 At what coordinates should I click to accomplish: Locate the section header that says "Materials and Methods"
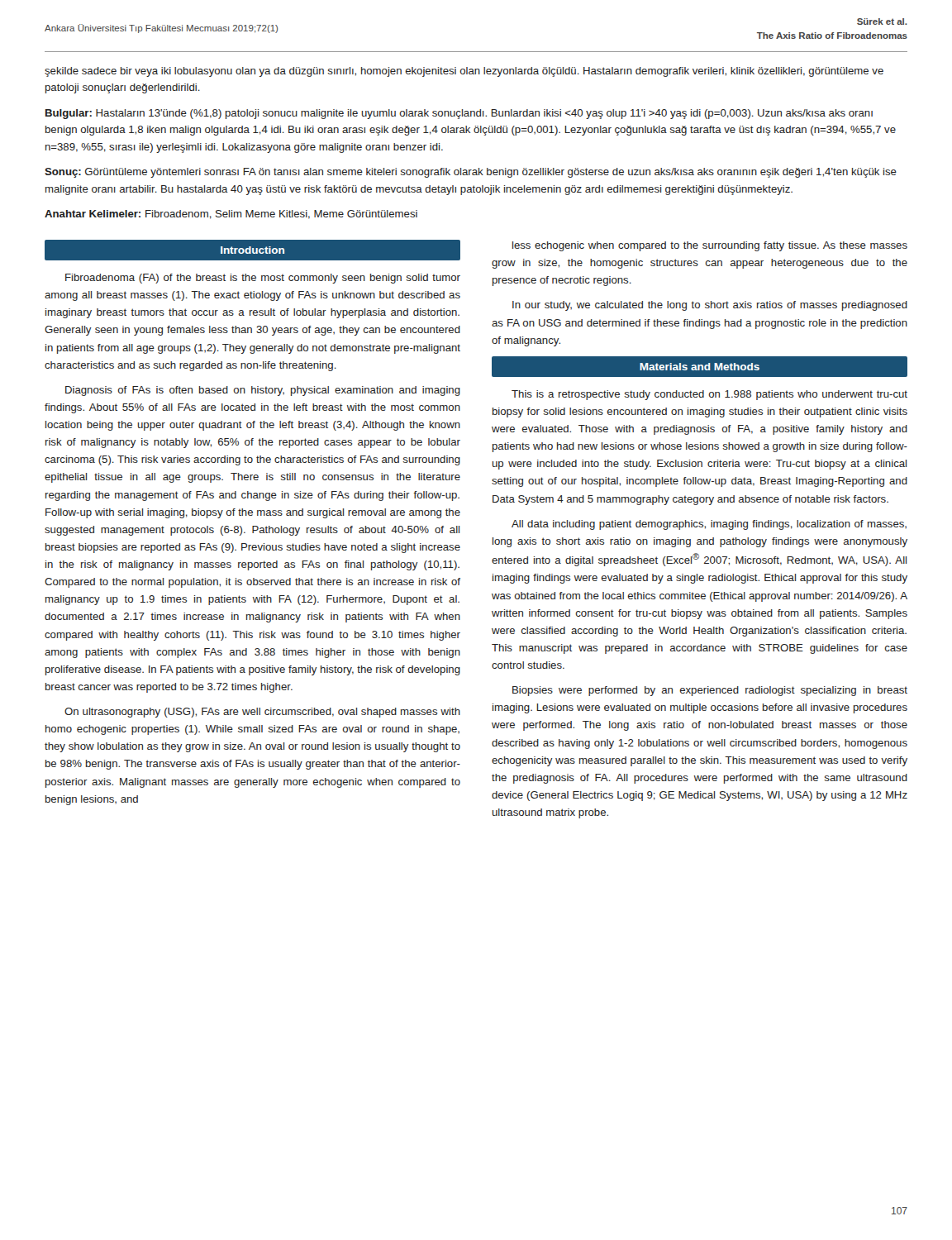click(700, 366)
